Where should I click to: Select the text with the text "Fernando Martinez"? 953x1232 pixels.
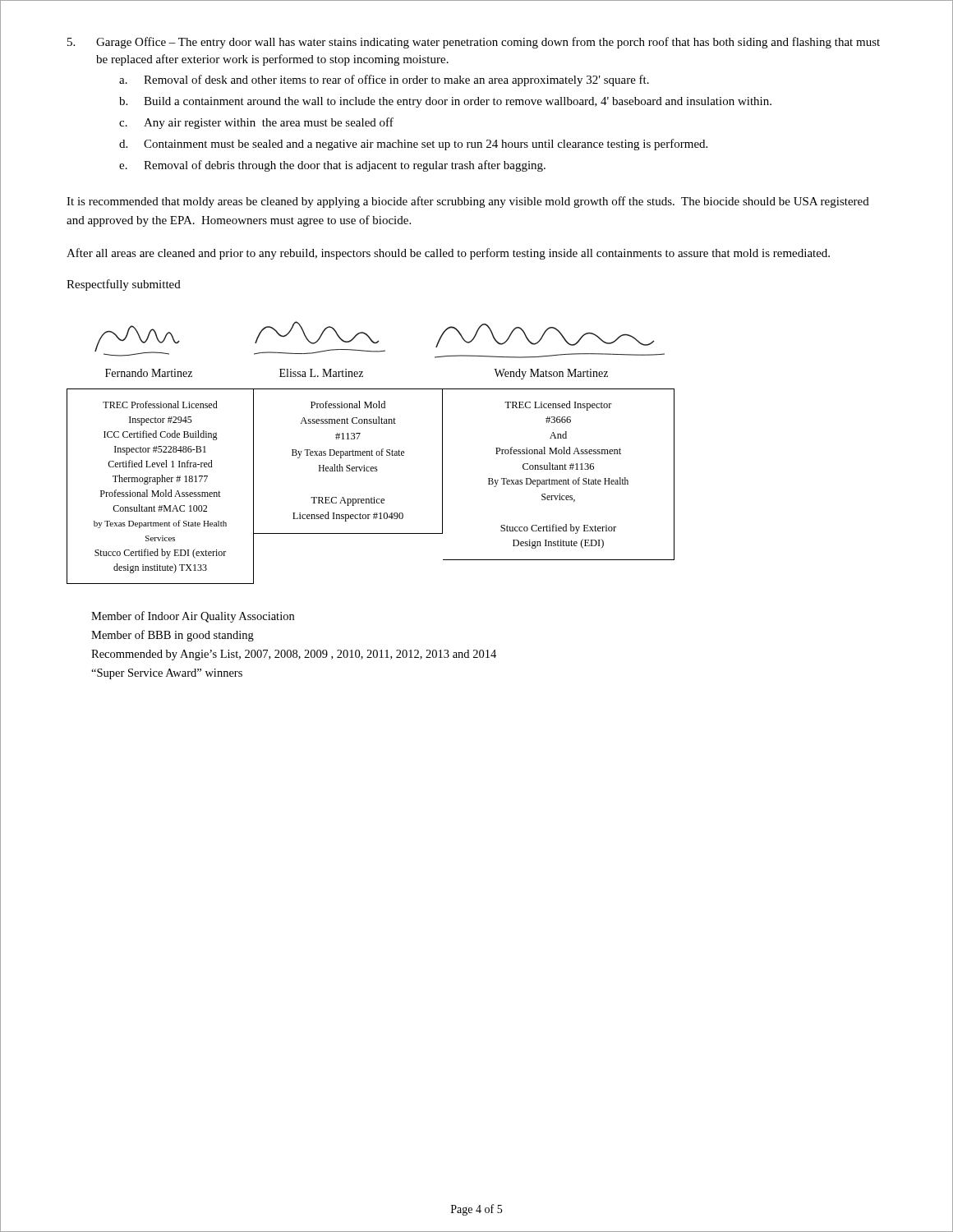149,373
